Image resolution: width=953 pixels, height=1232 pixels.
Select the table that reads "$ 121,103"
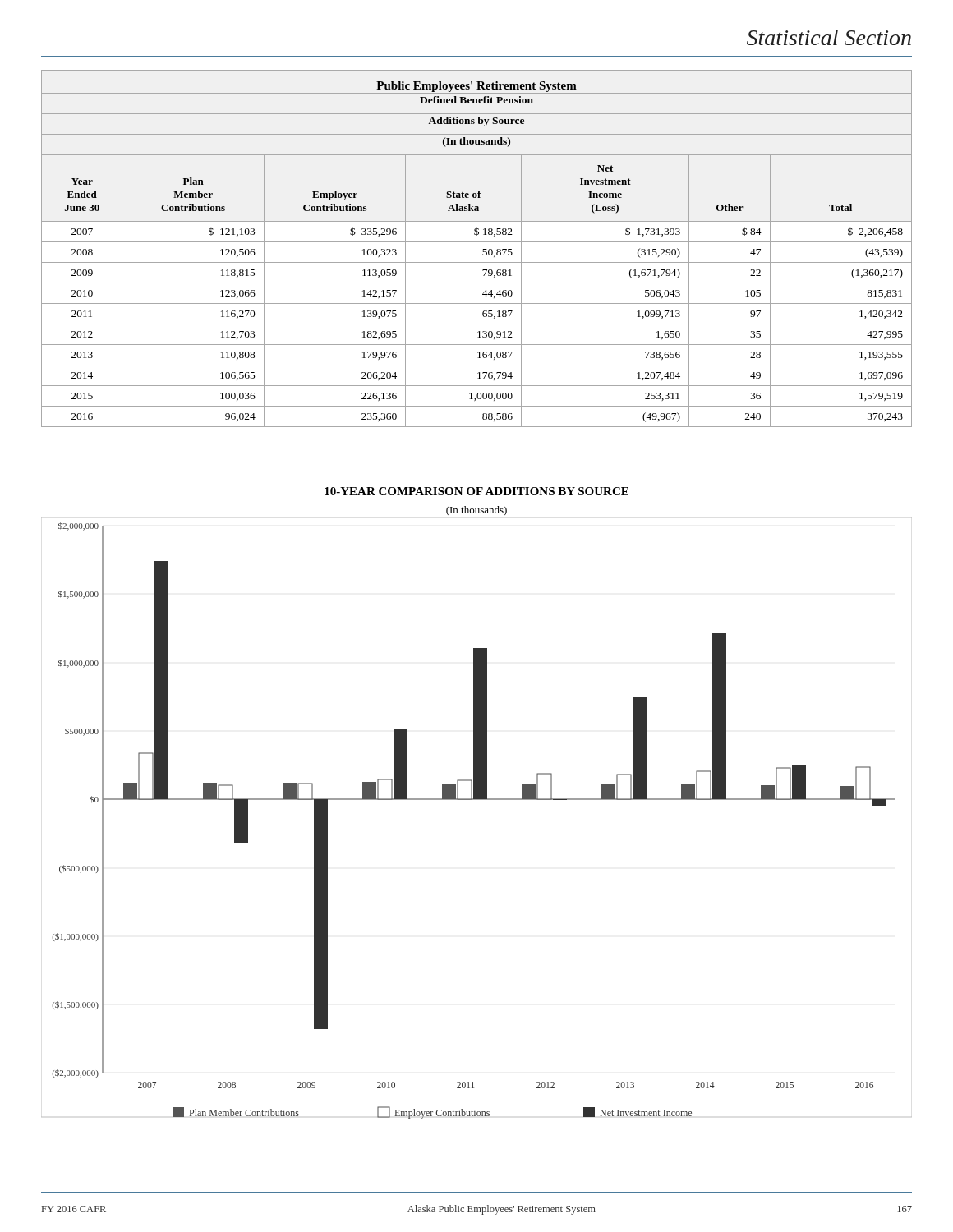pyautogui.click(x=476, y=248)
